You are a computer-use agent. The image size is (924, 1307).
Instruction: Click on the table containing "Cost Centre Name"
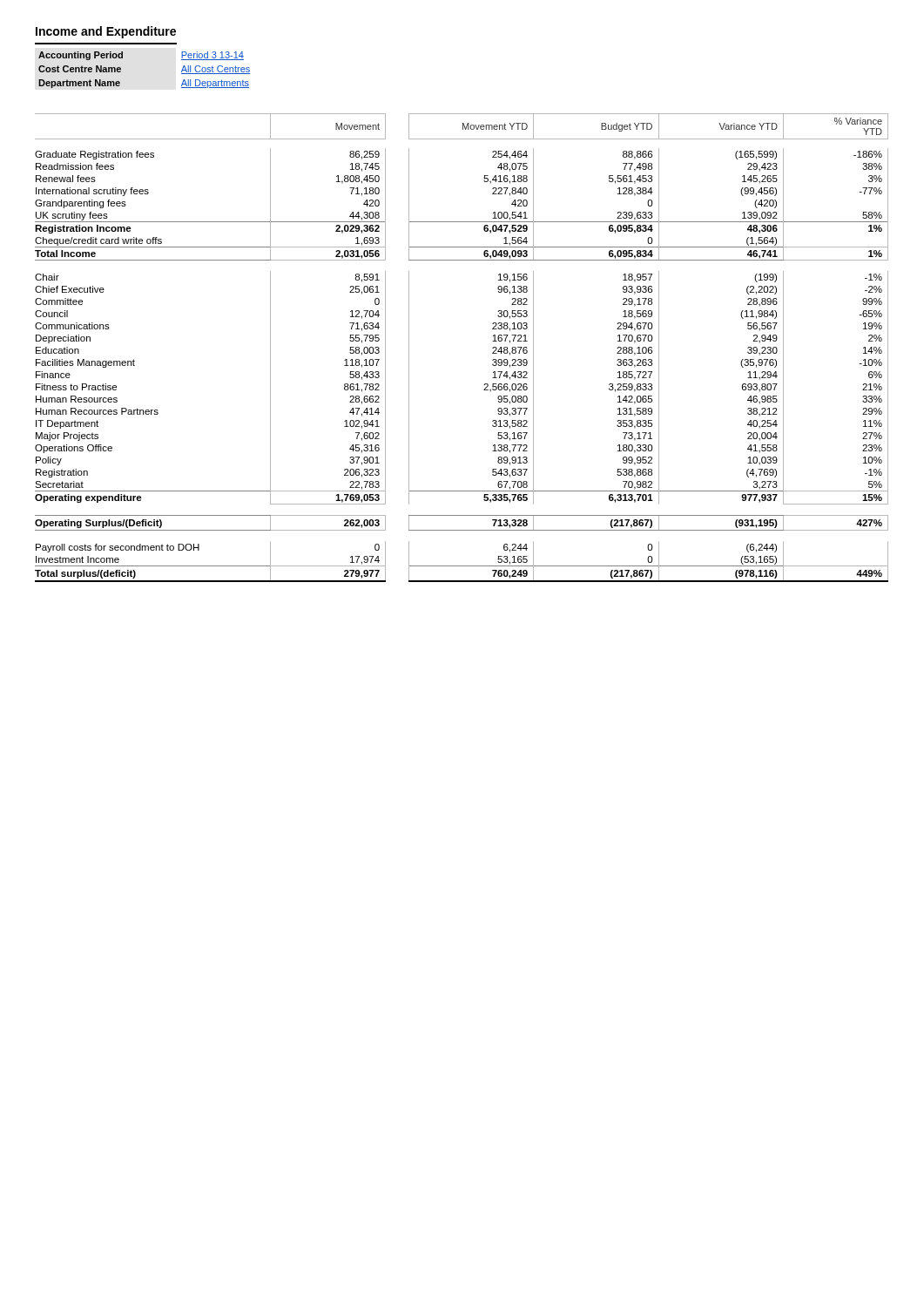pyautogui.click(x=145, y=69)
